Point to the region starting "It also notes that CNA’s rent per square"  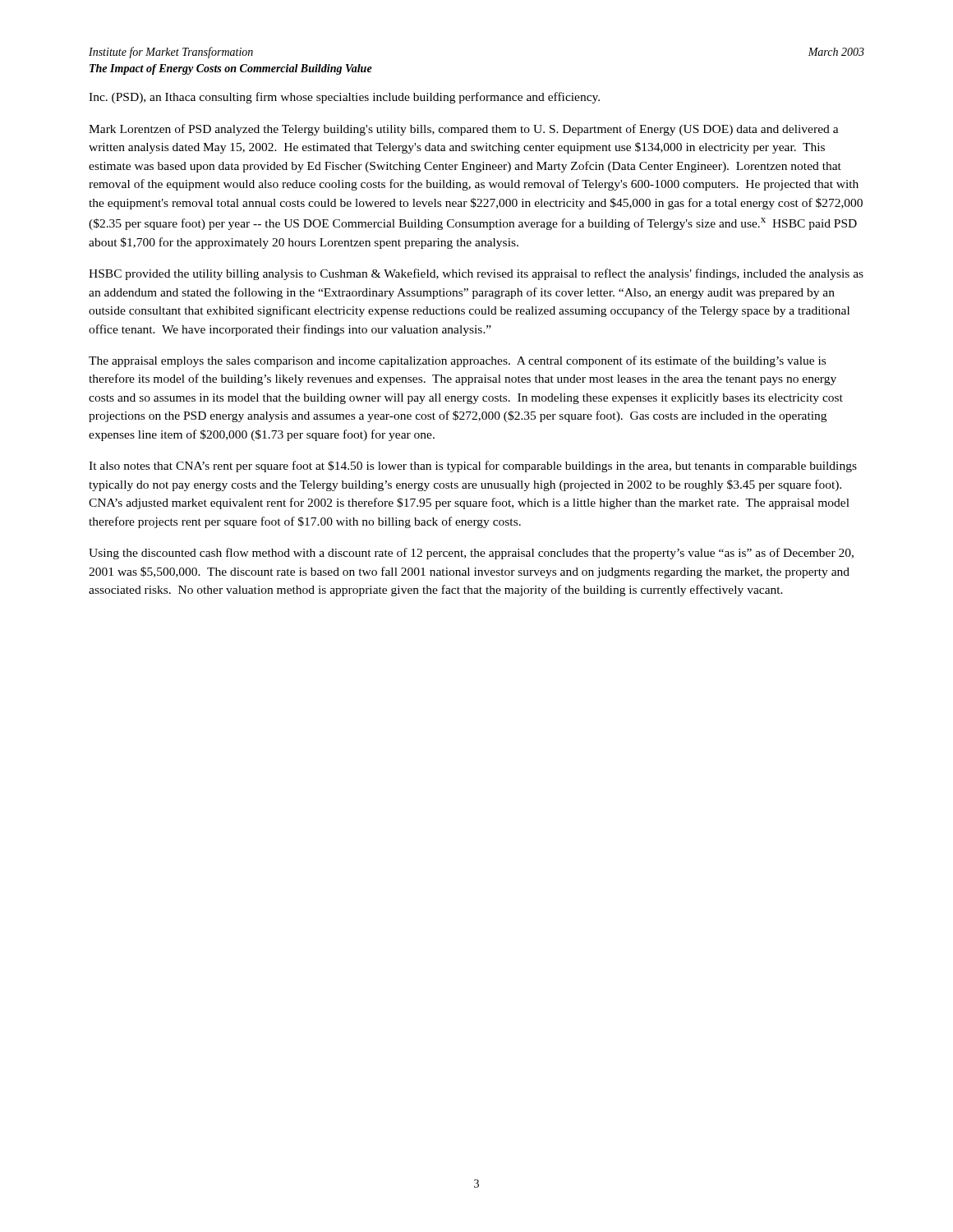coord(473,493)
